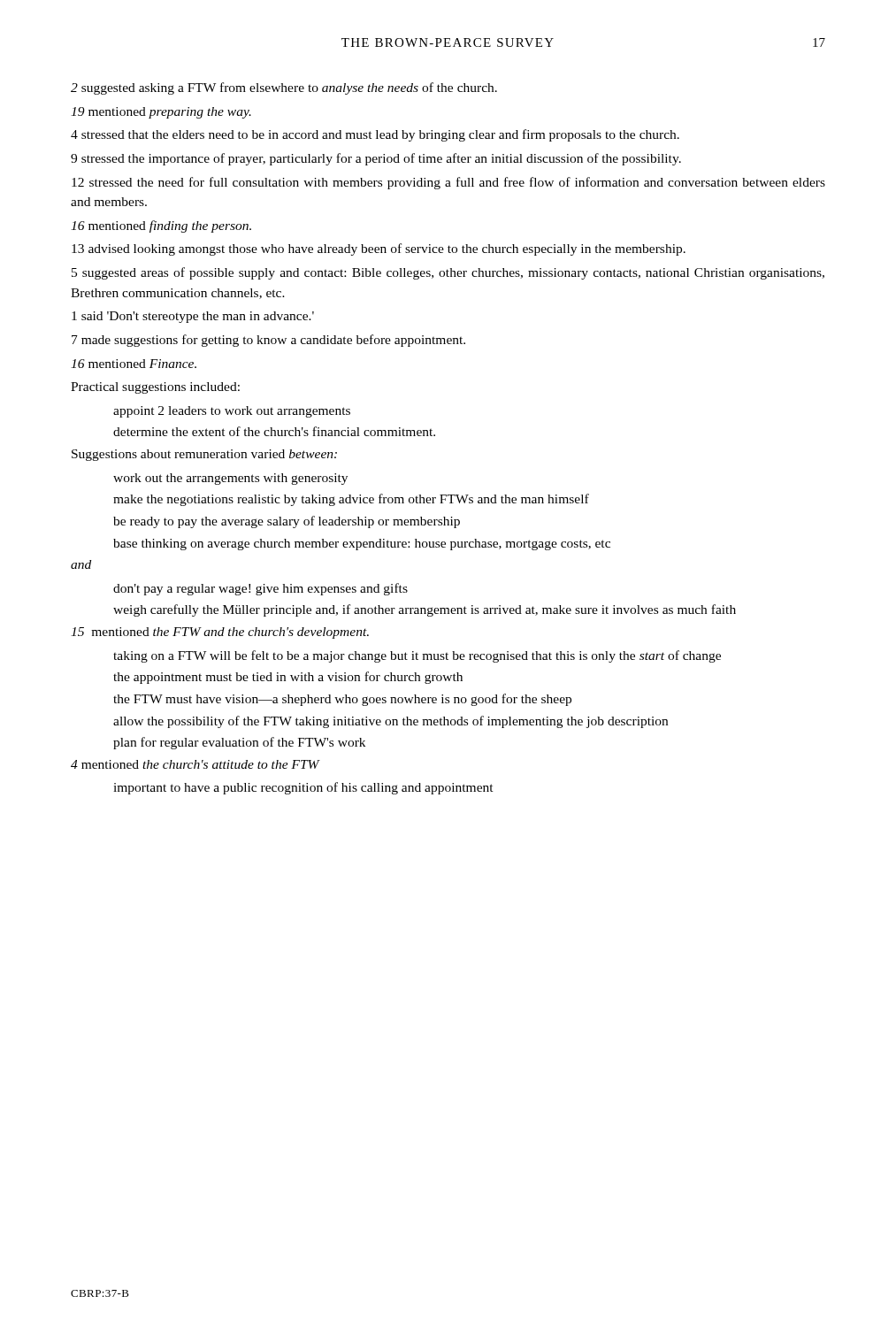Select the text block containing "5 suggested areas of possible supply"

click(448, 282)
